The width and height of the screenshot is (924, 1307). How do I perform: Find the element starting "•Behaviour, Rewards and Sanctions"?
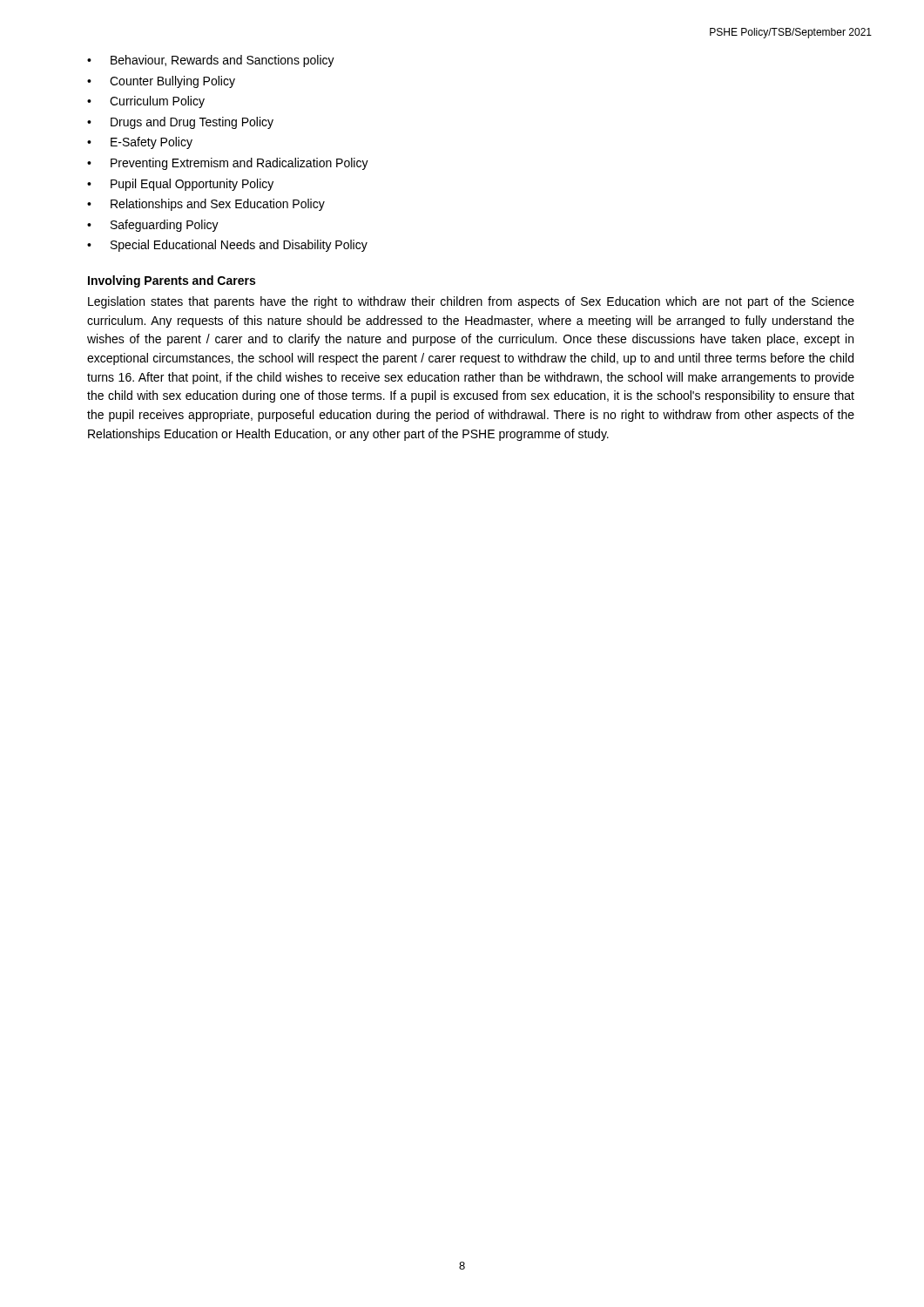click(211, 61)
